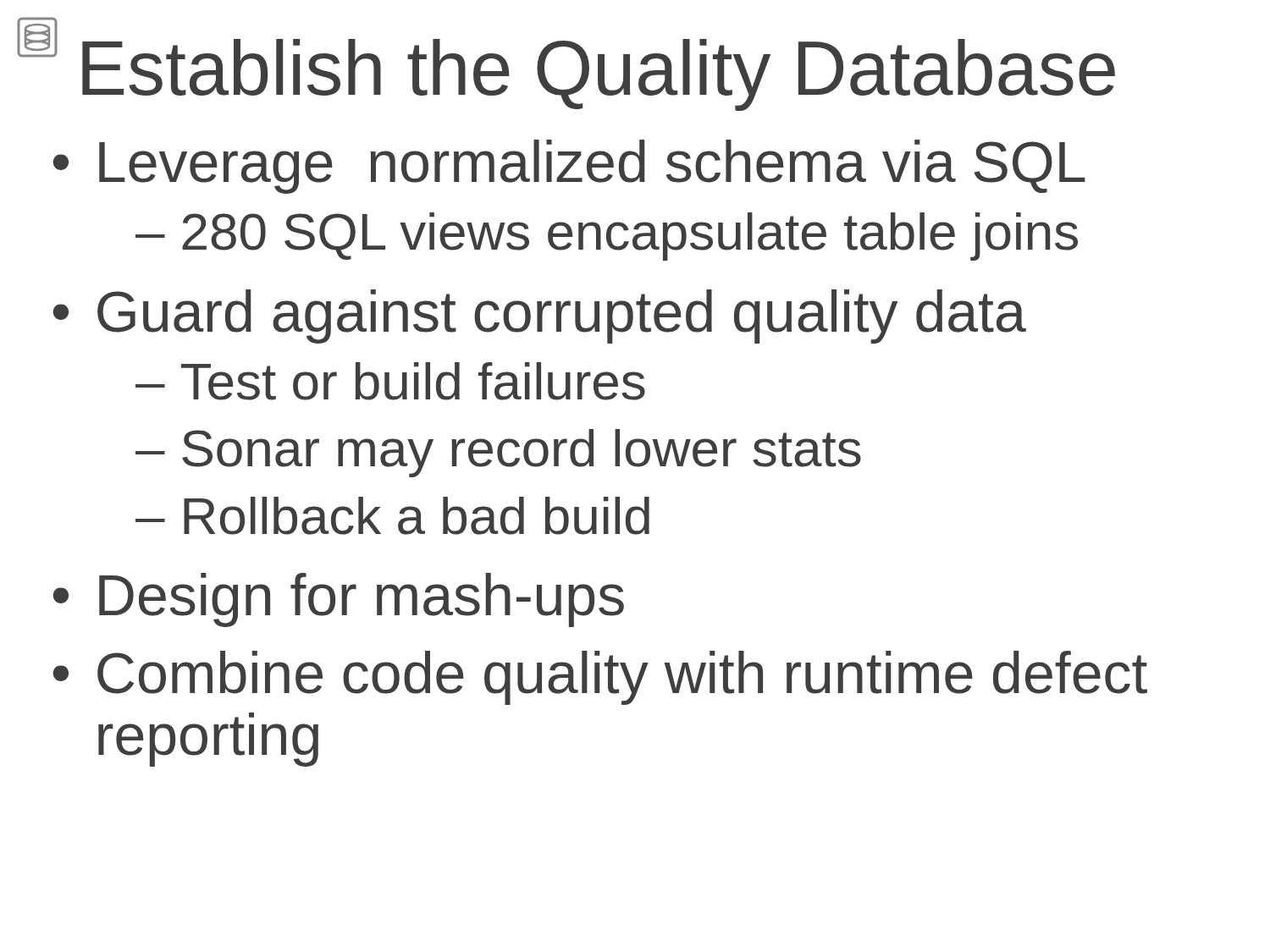1270x952 pixels.
Task: Locate the title
Action: click(x=597, y=69)
